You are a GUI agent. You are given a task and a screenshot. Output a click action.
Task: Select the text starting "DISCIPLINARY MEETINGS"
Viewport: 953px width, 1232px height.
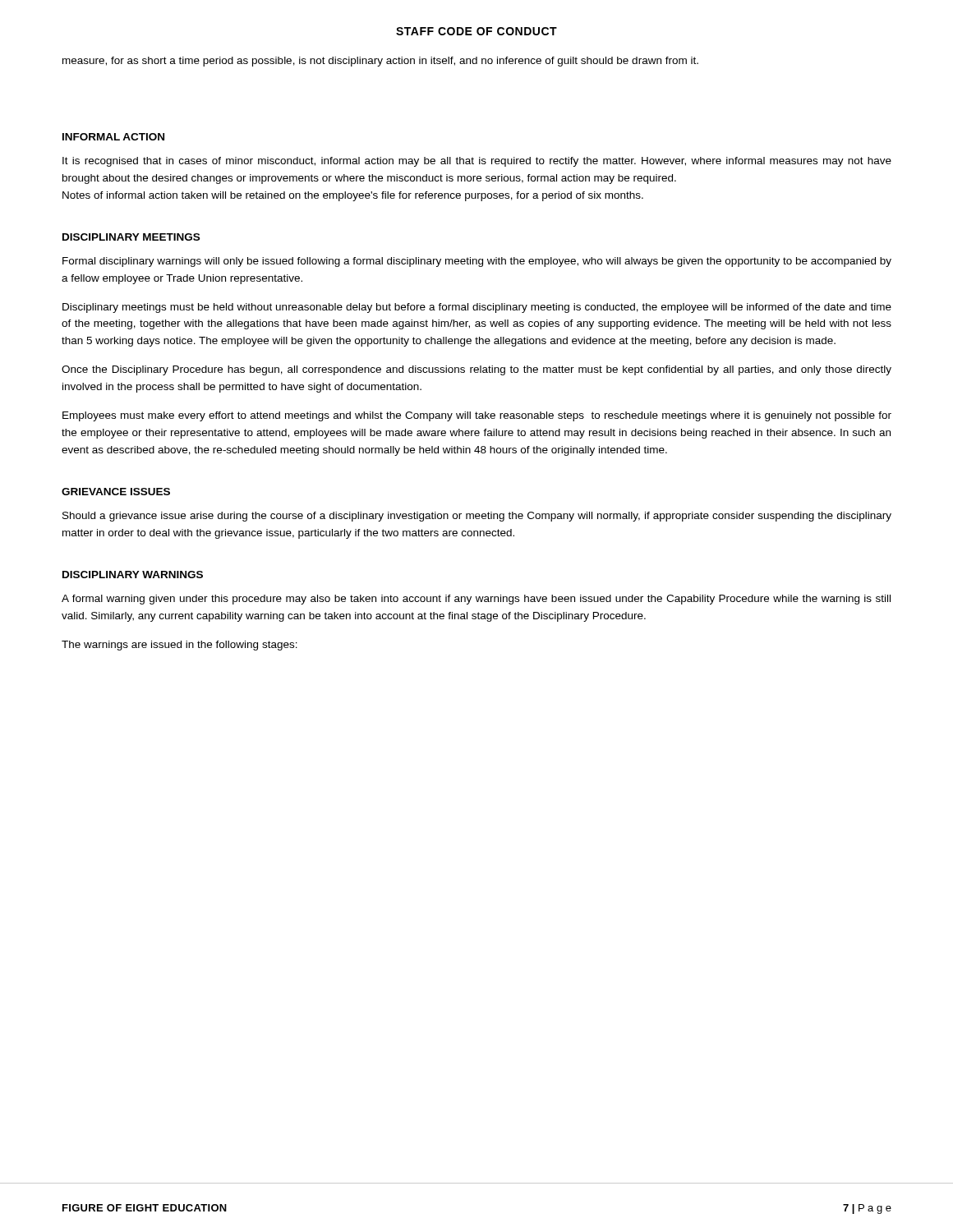tap(131, 237)
